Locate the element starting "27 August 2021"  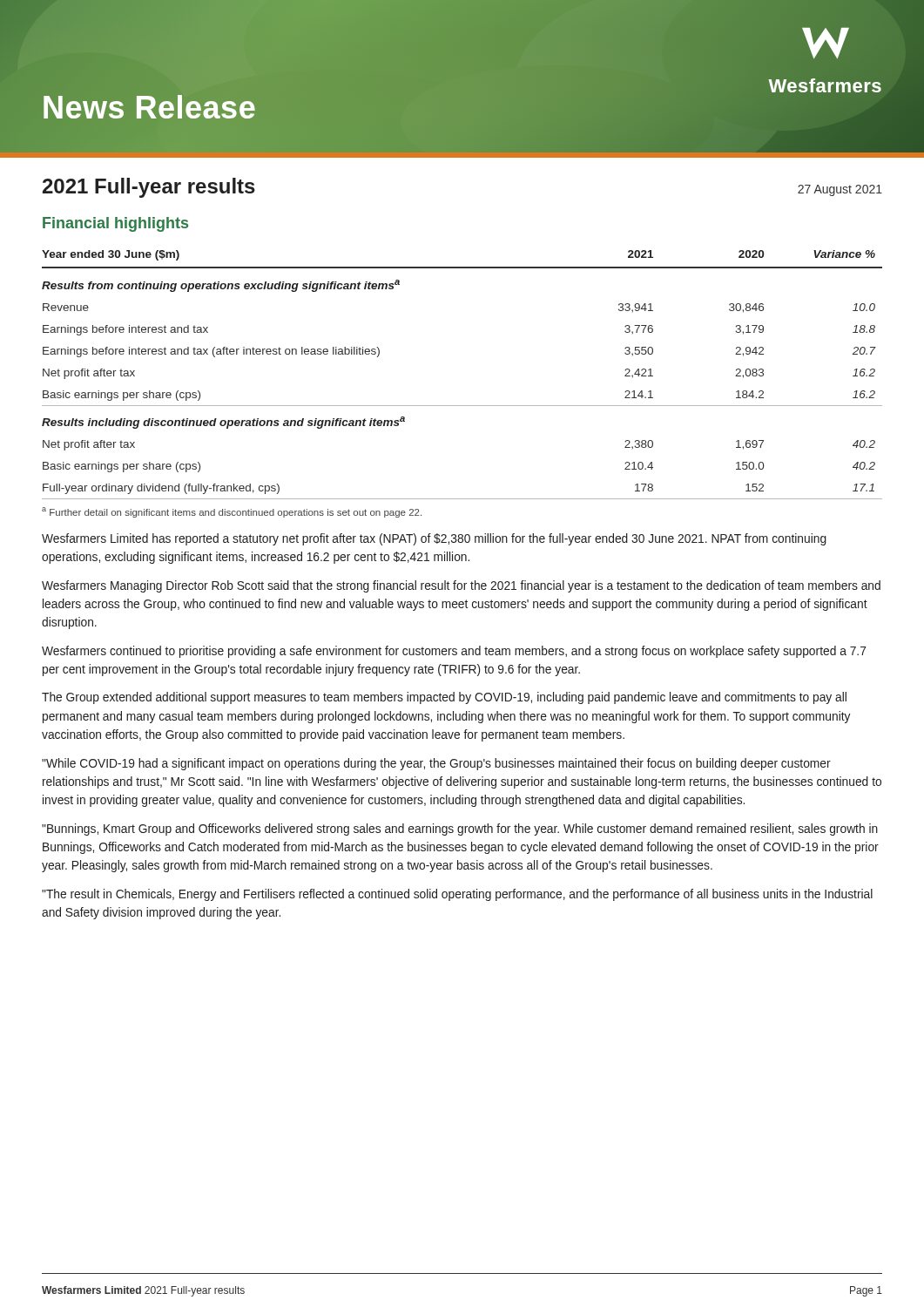(840, 189)
